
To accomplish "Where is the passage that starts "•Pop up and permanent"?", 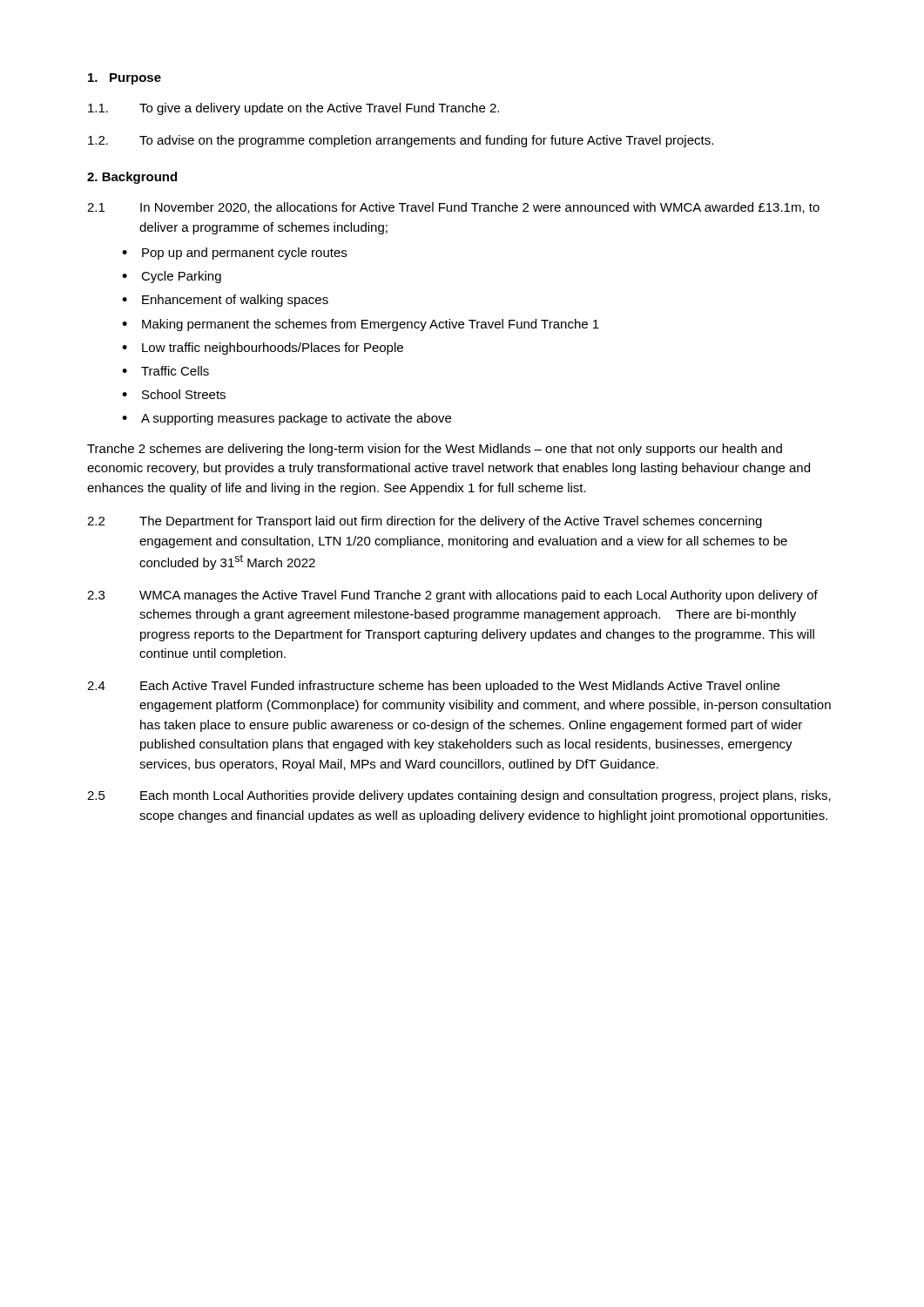I will (235, 253).
